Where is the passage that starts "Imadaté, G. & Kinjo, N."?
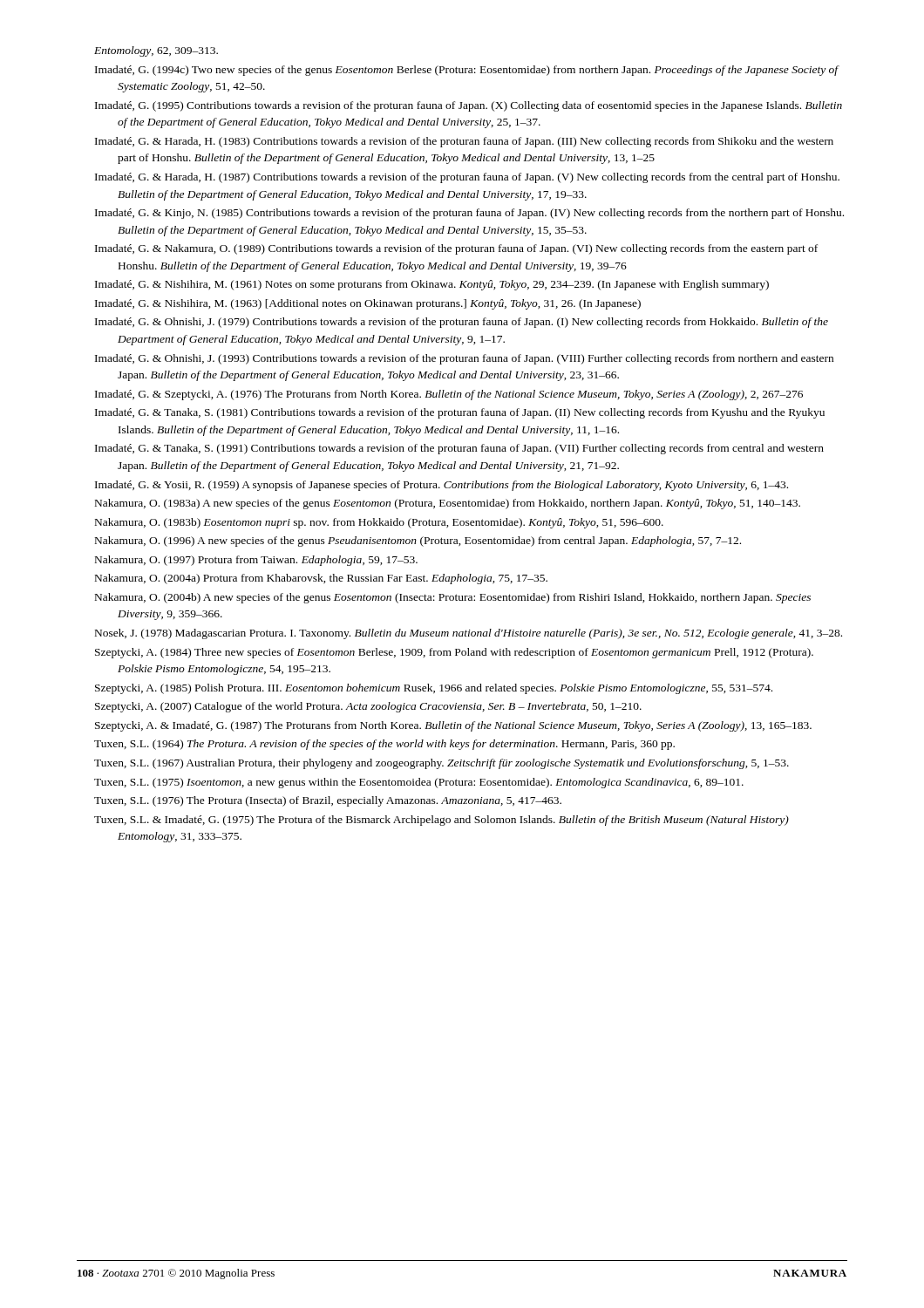This screenshot has width=924, height=1308. click(469, 221)
